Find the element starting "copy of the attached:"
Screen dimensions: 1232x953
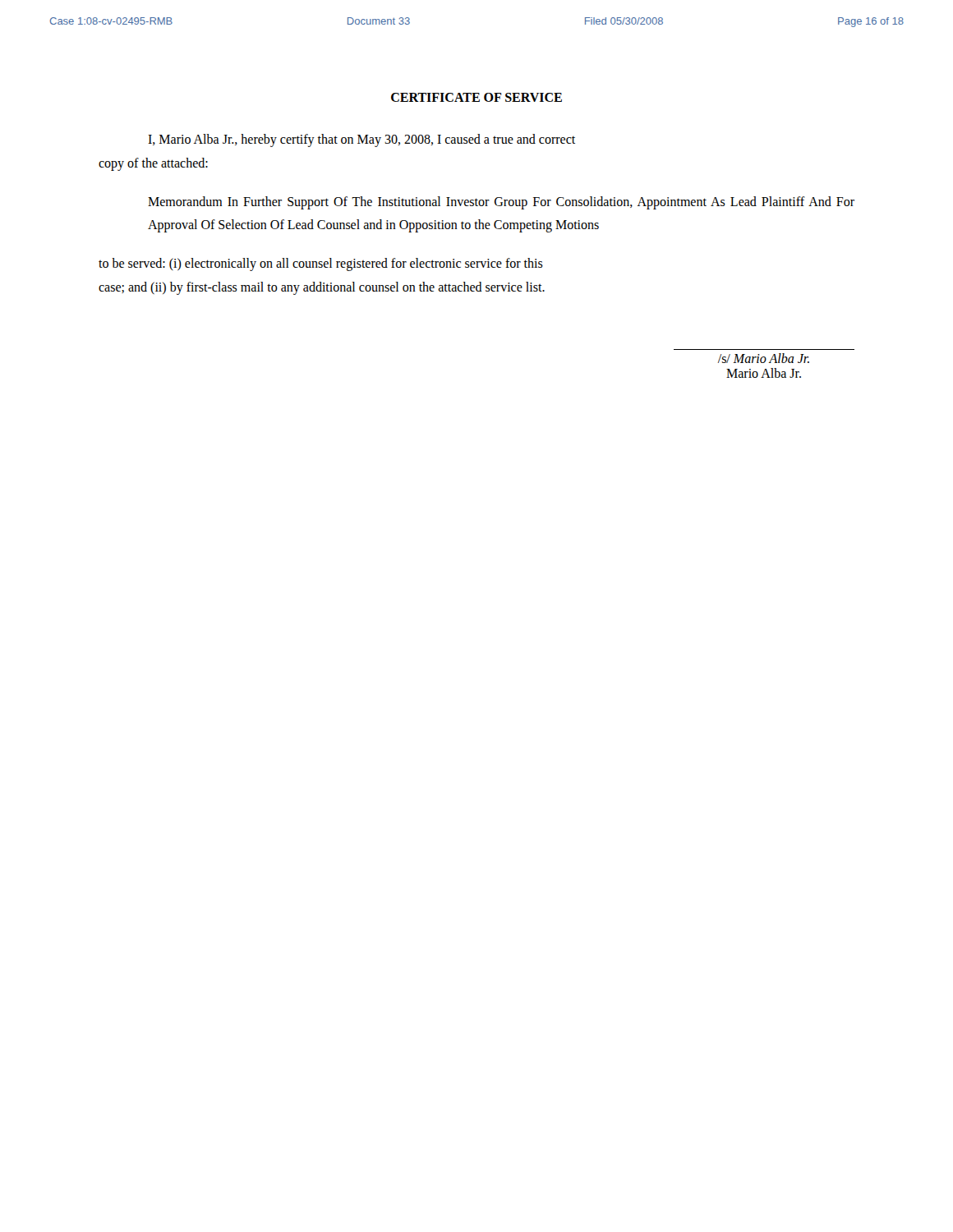[153, 163]
